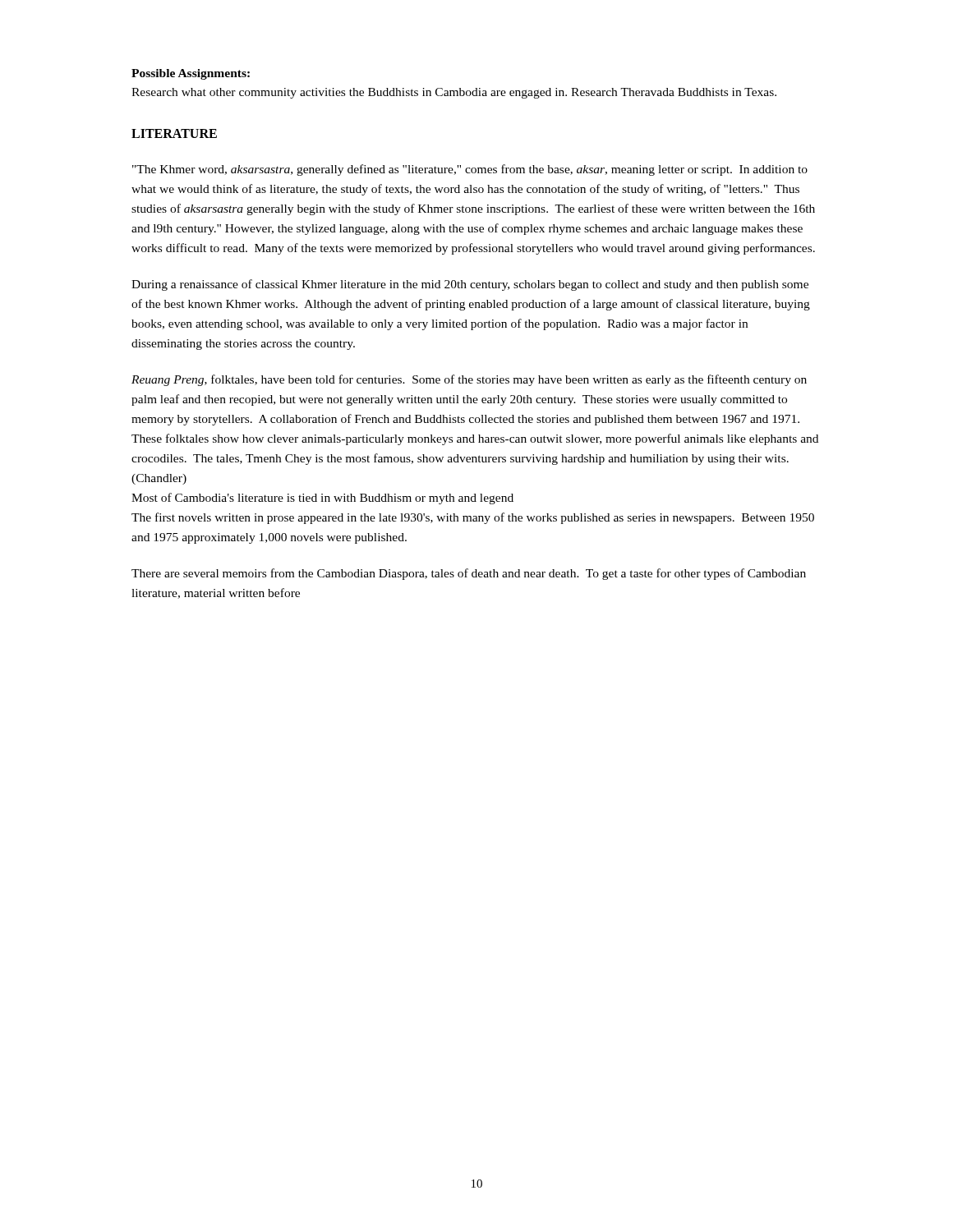This screenshot has width=953, height=1232.
Task: Click where it says "Possible Assignments:"
Action: tap(191, 73)
